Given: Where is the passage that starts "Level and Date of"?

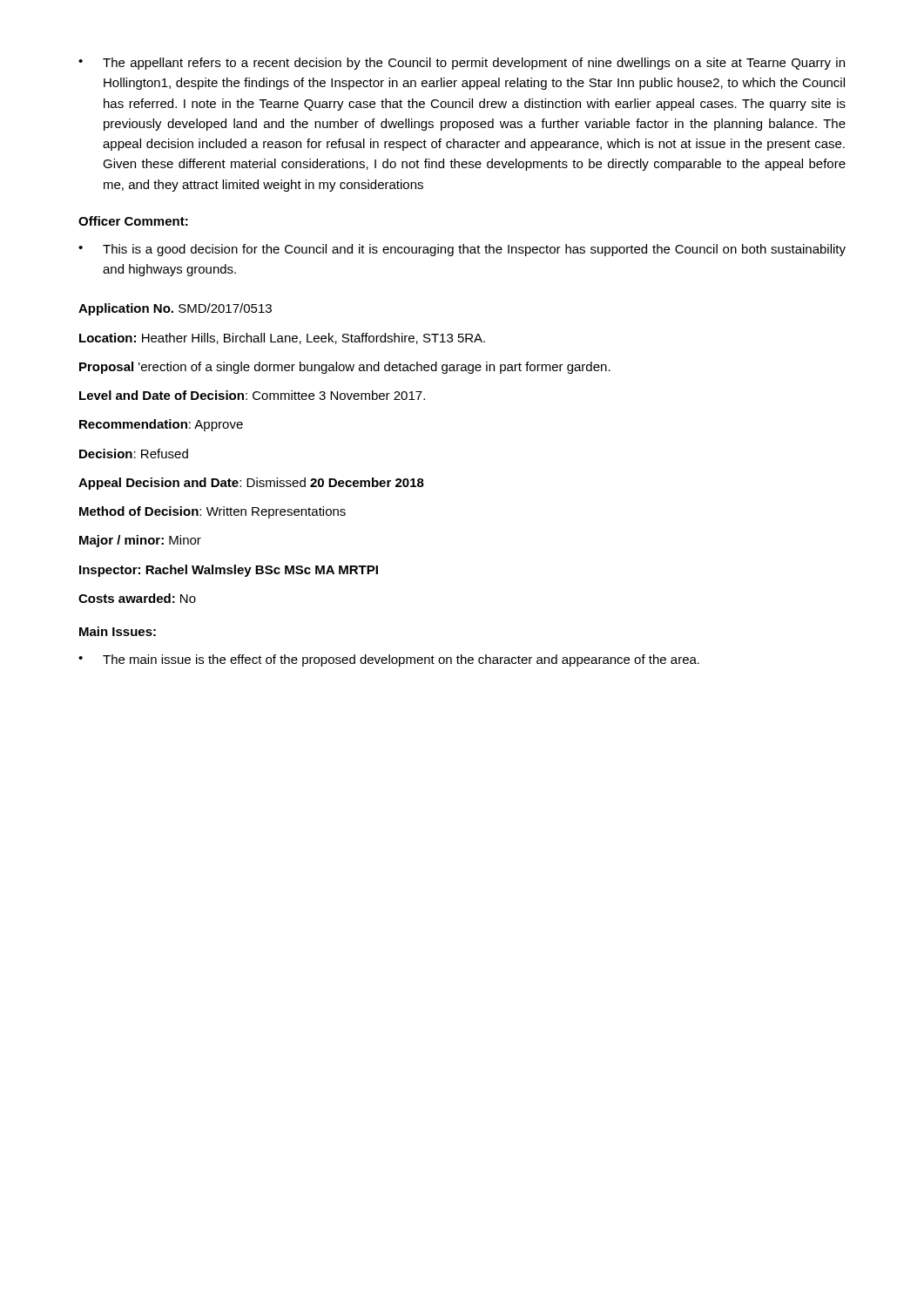Looking at the screenshot, I should coord(252,395).
